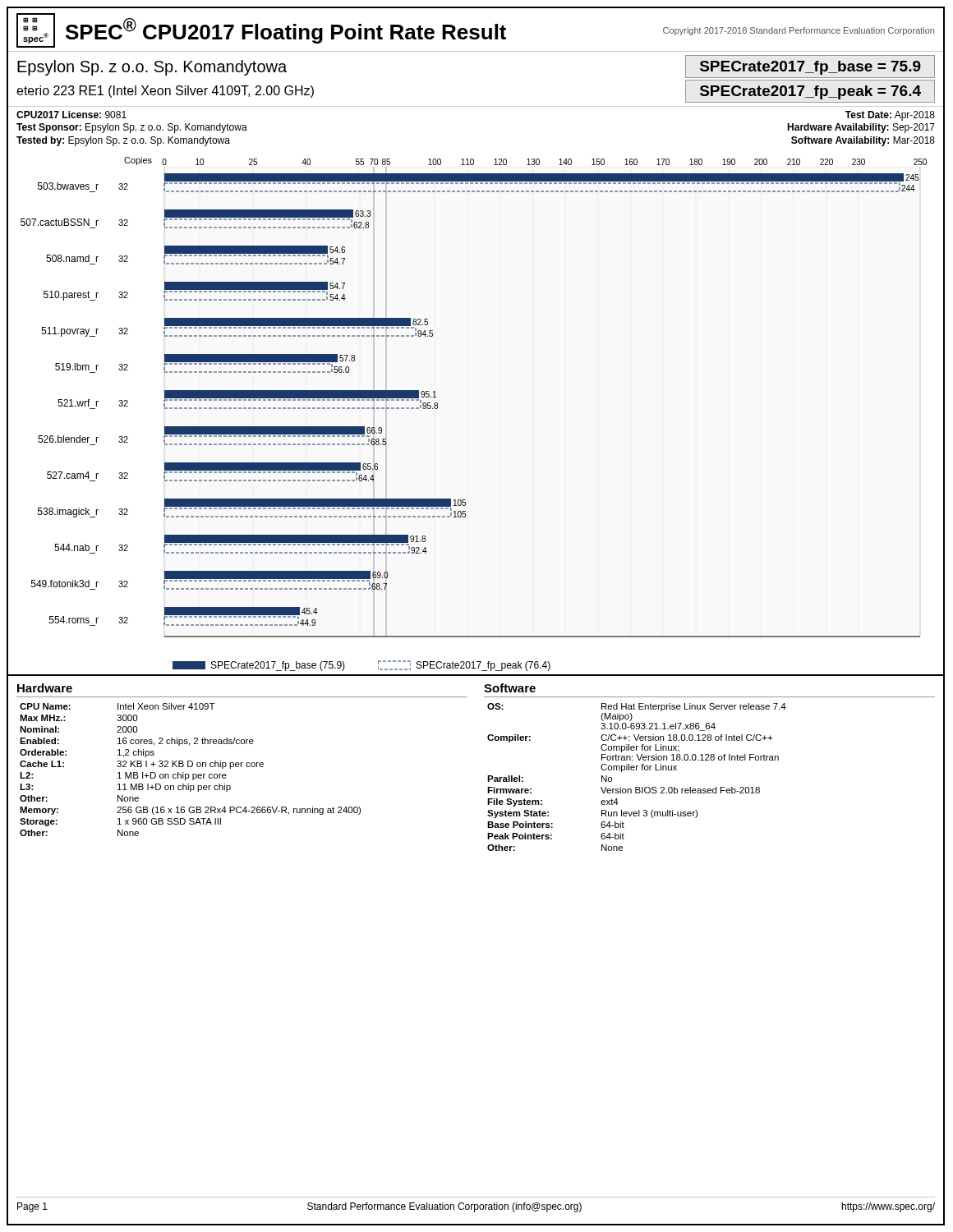The height and width of the screenshot is (1232, 953).
Task: Locate the grouped bar chart
Action: 476,403
